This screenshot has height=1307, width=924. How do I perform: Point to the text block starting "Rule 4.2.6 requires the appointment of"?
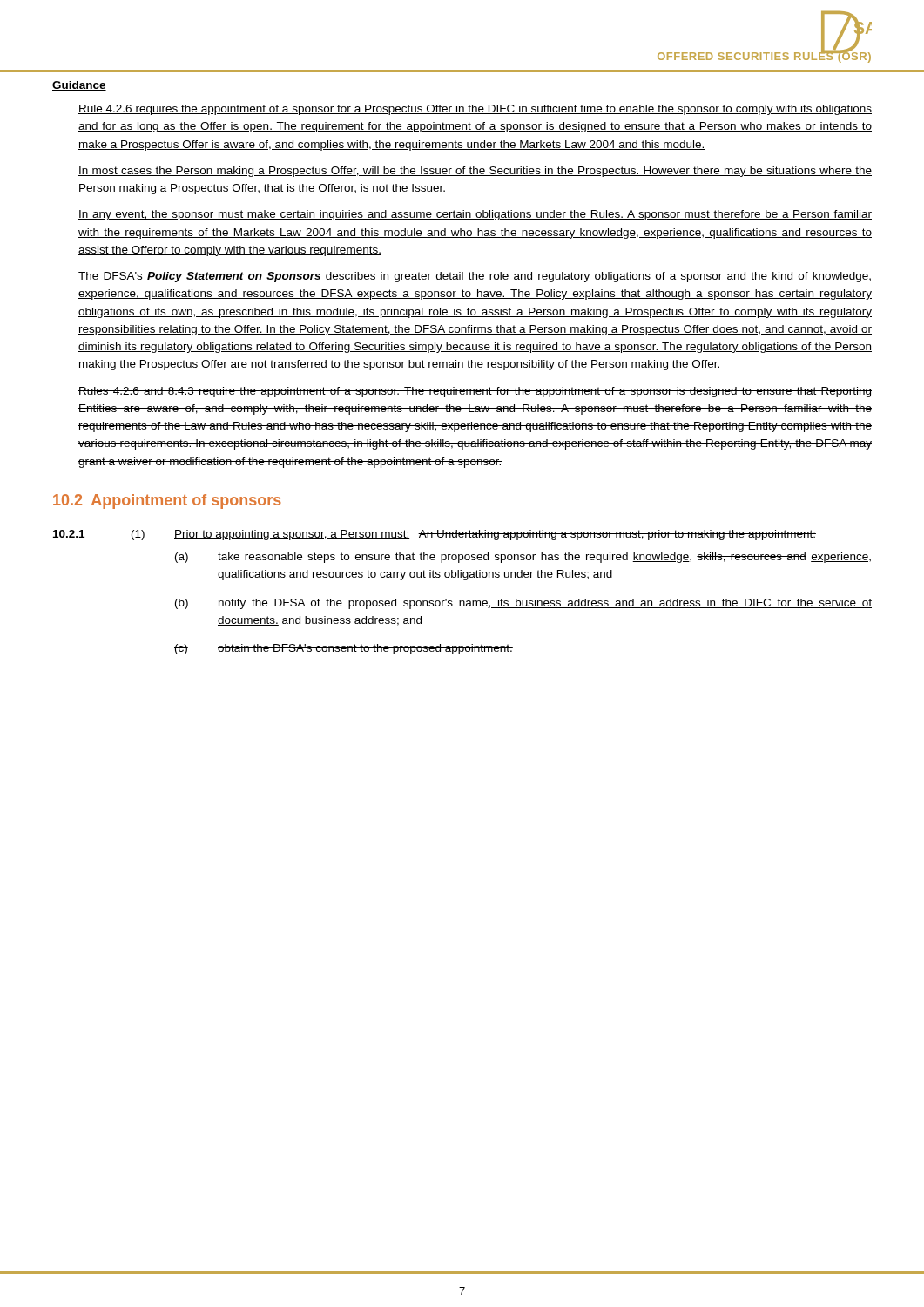[x=475, y=126]
